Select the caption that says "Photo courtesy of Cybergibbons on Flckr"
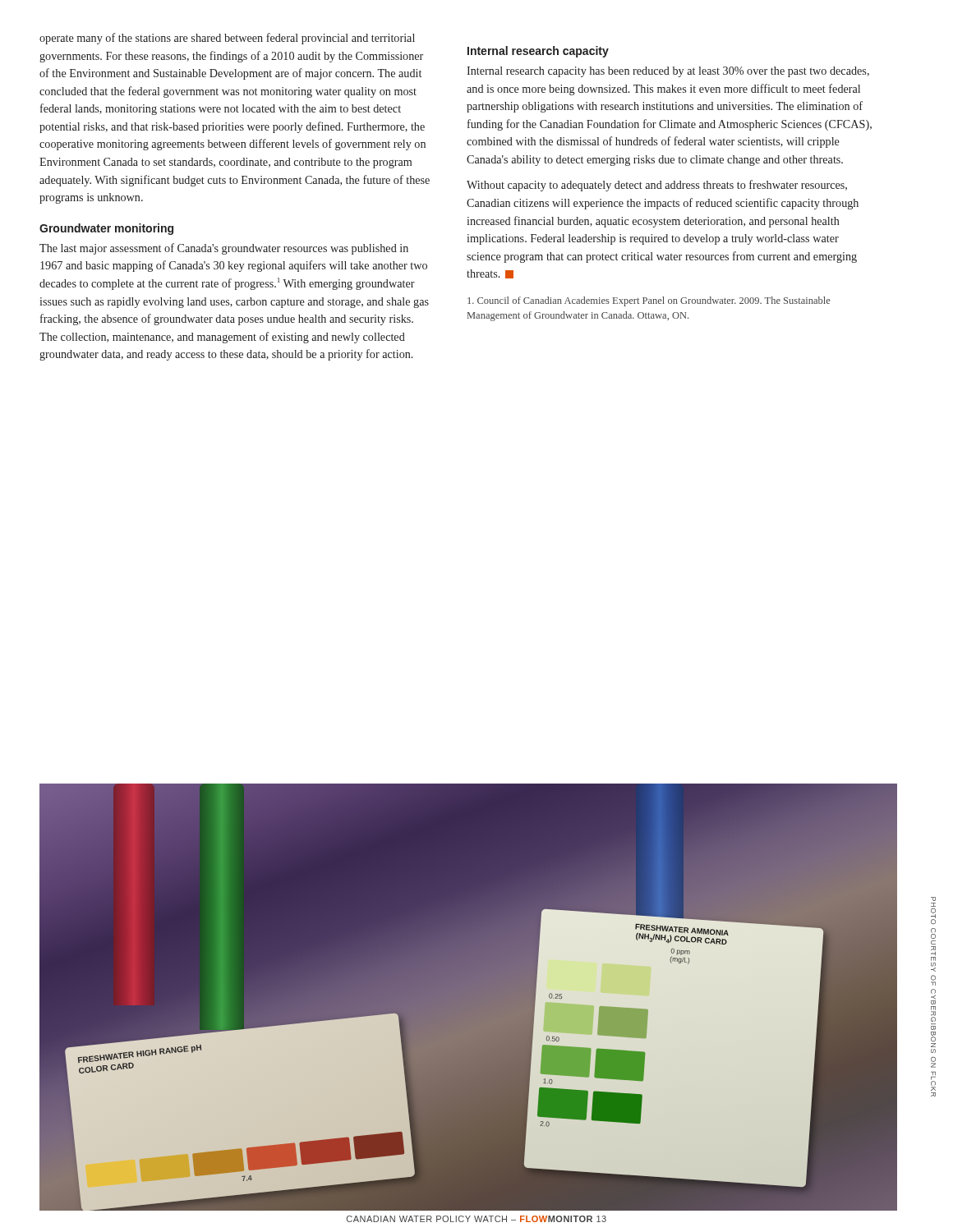Screen dimensions: 1232x953 (933, 997)
